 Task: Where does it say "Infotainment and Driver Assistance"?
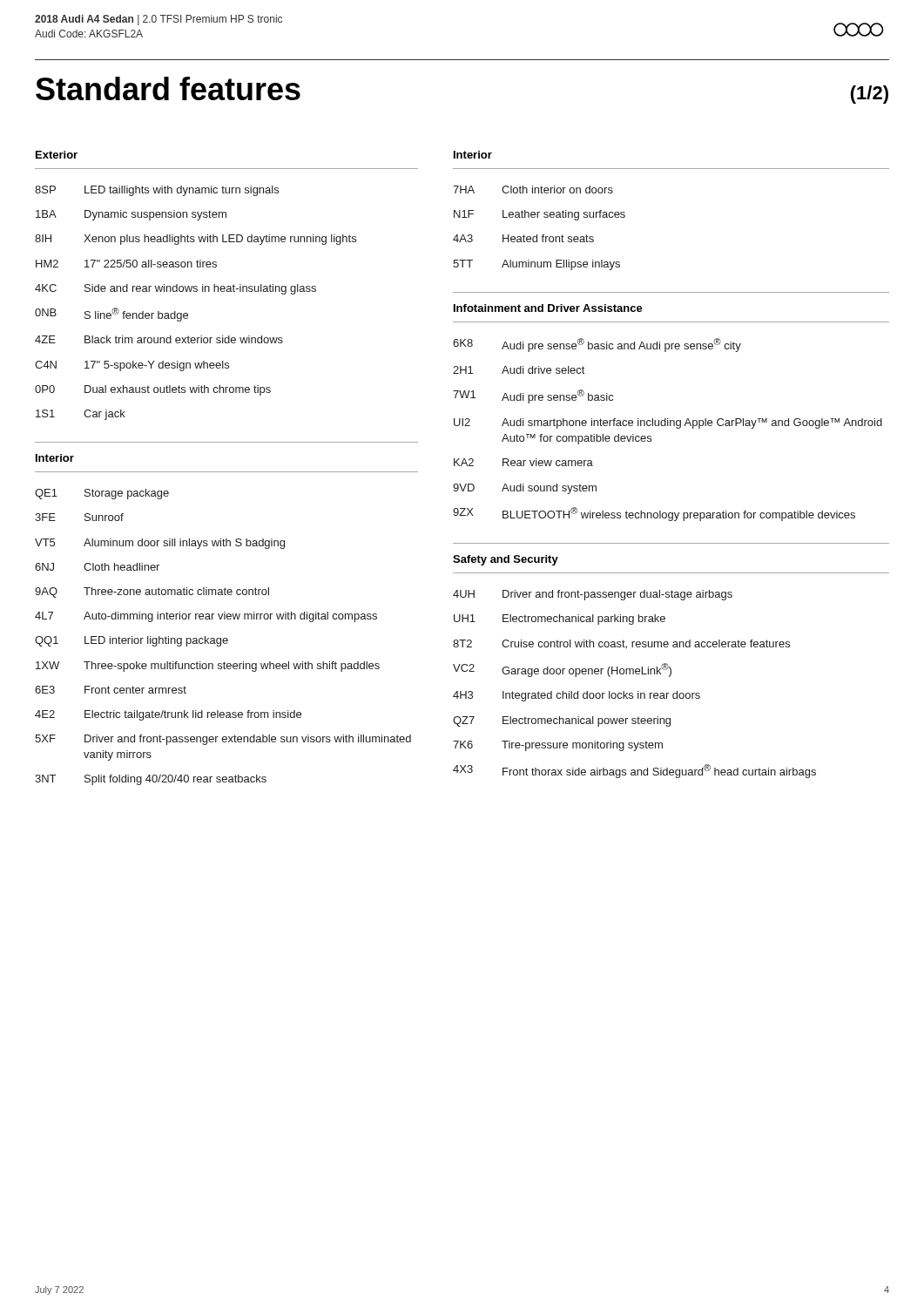coord(548,308)
